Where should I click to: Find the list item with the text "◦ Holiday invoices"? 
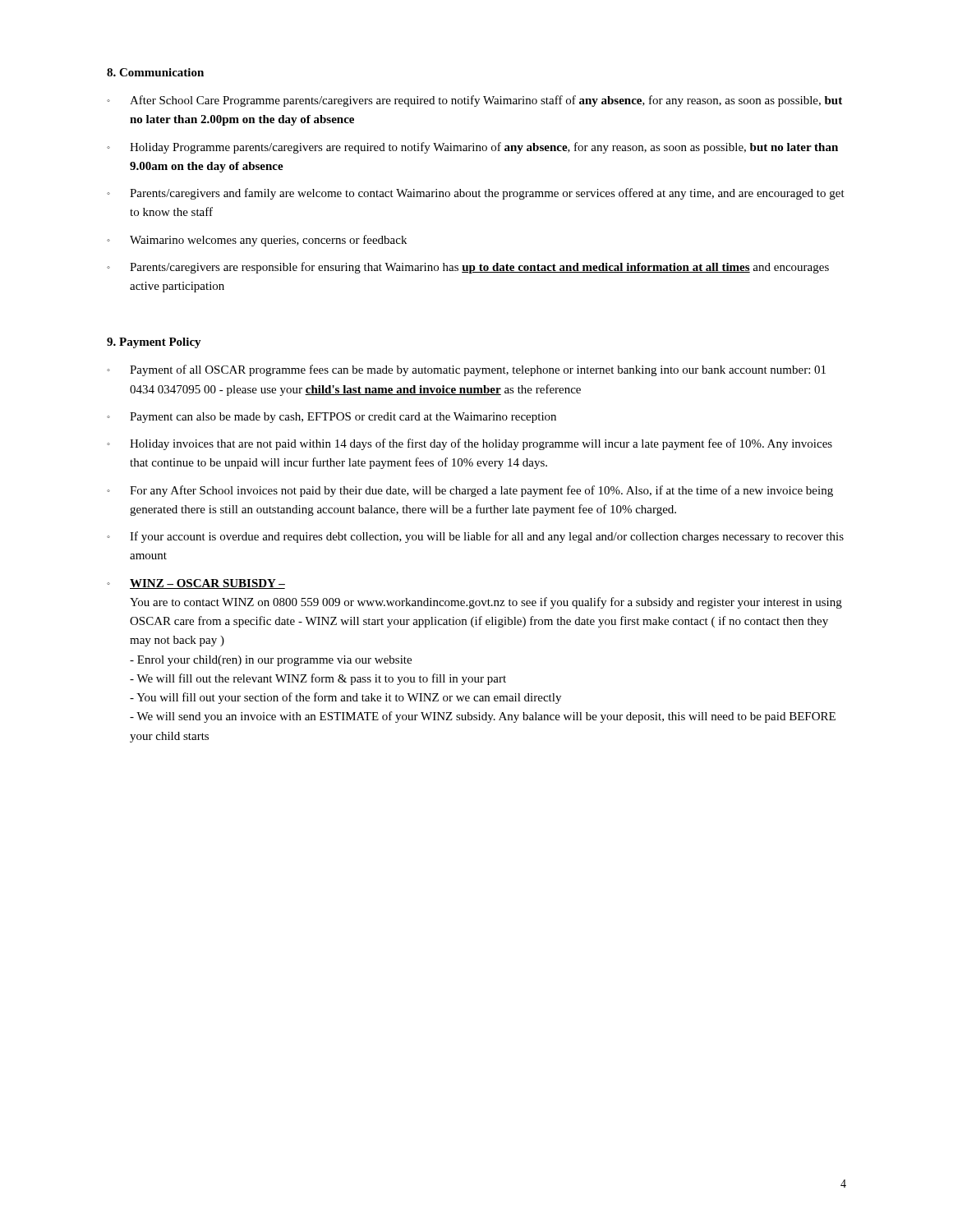click(476, 454)
